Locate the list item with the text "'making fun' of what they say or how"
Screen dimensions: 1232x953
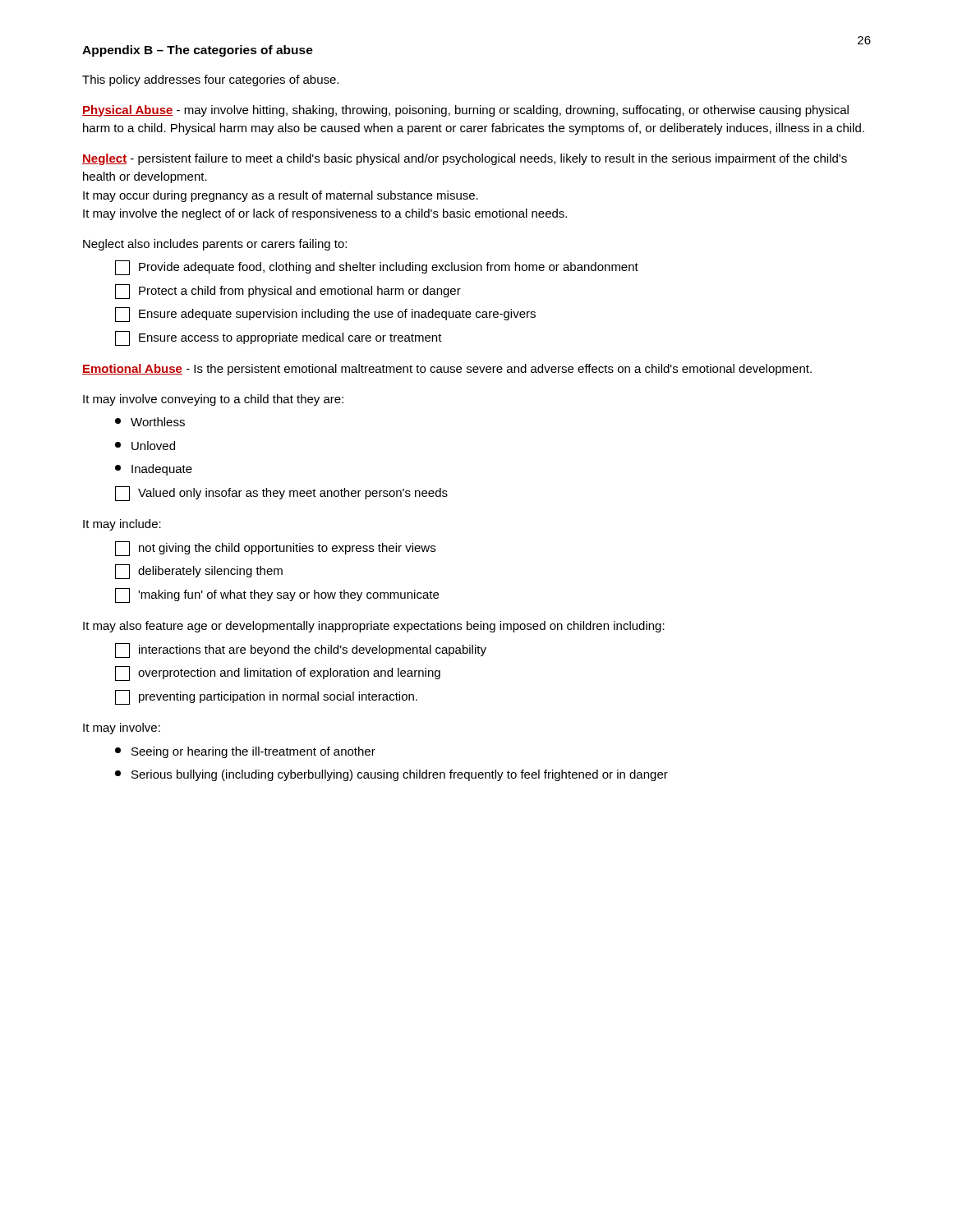click(277, 594)
